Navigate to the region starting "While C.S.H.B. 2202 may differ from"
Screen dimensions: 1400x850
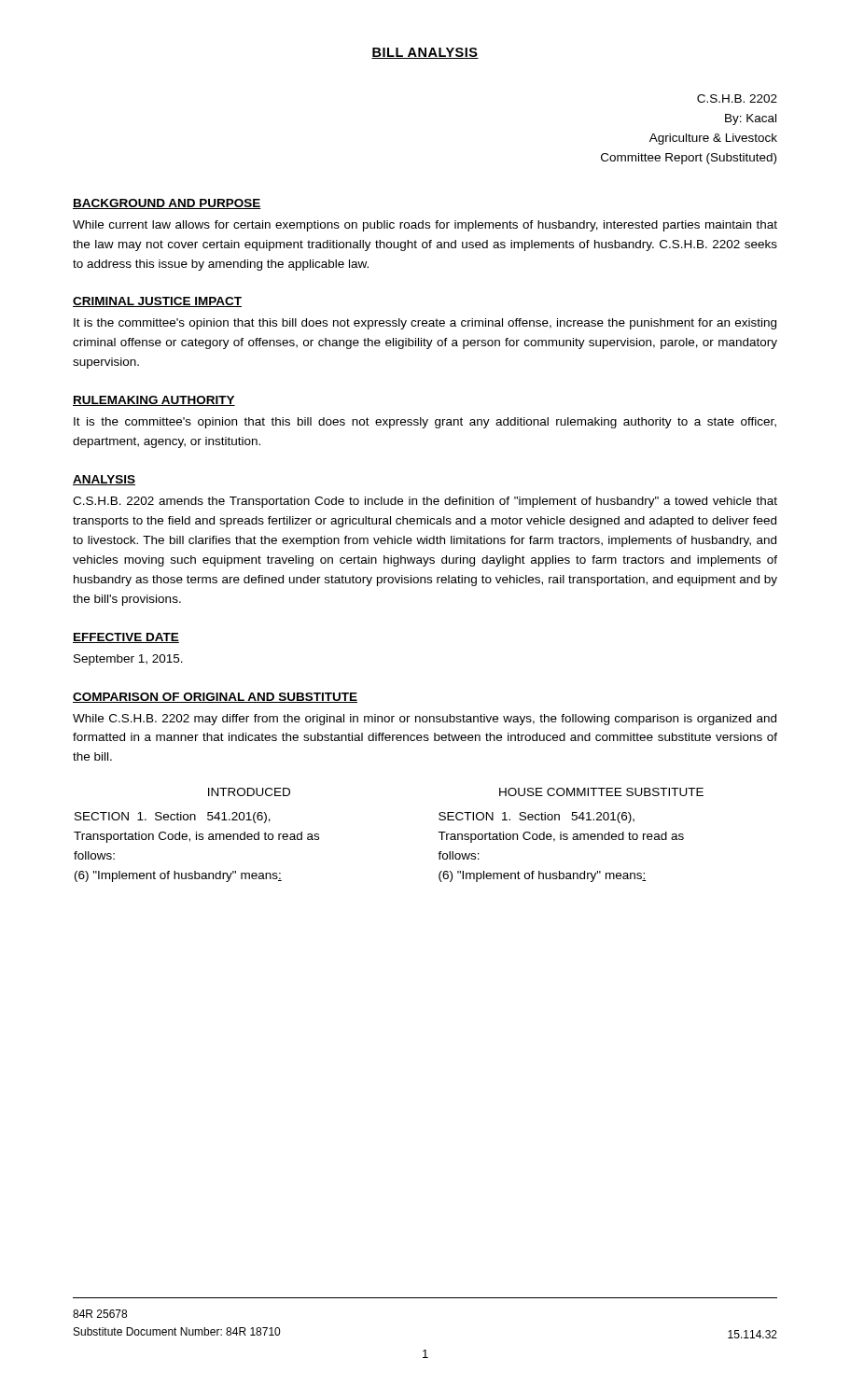coord(425,737)
